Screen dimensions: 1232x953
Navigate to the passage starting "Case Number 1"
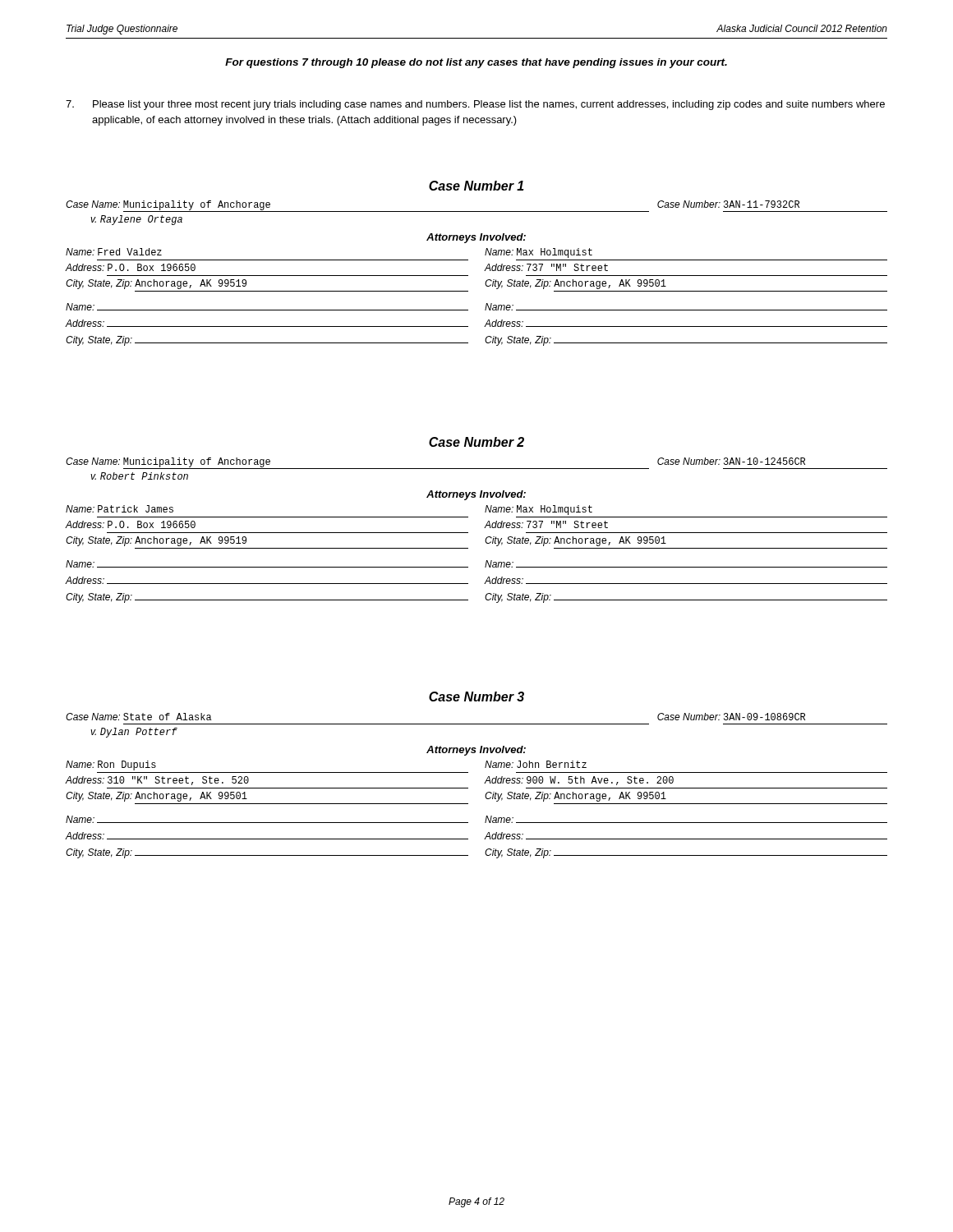[x=476, y=186]
